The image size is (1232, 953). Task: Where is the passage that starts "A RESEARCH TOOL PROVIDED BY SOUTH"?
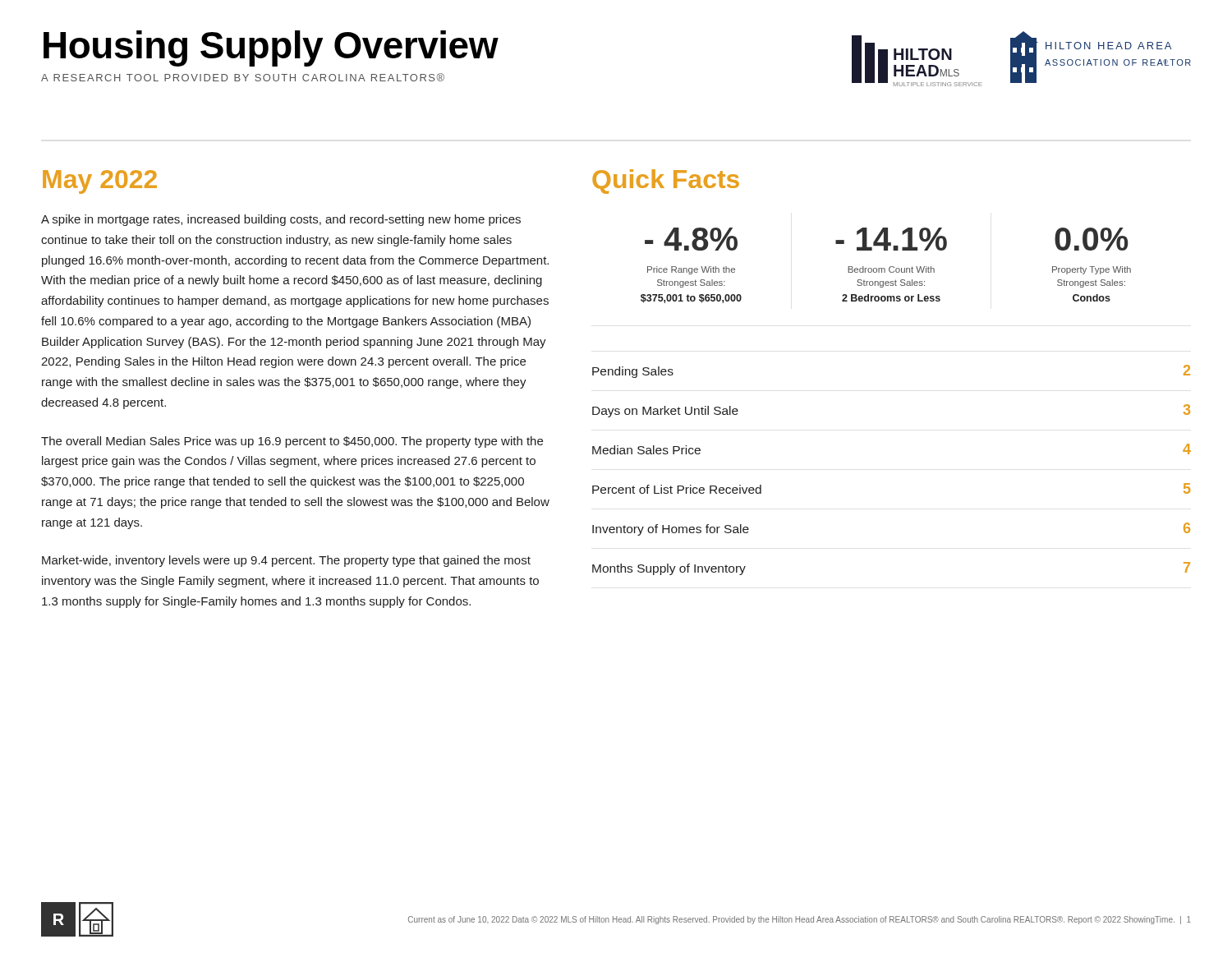[x=269, y=77]
